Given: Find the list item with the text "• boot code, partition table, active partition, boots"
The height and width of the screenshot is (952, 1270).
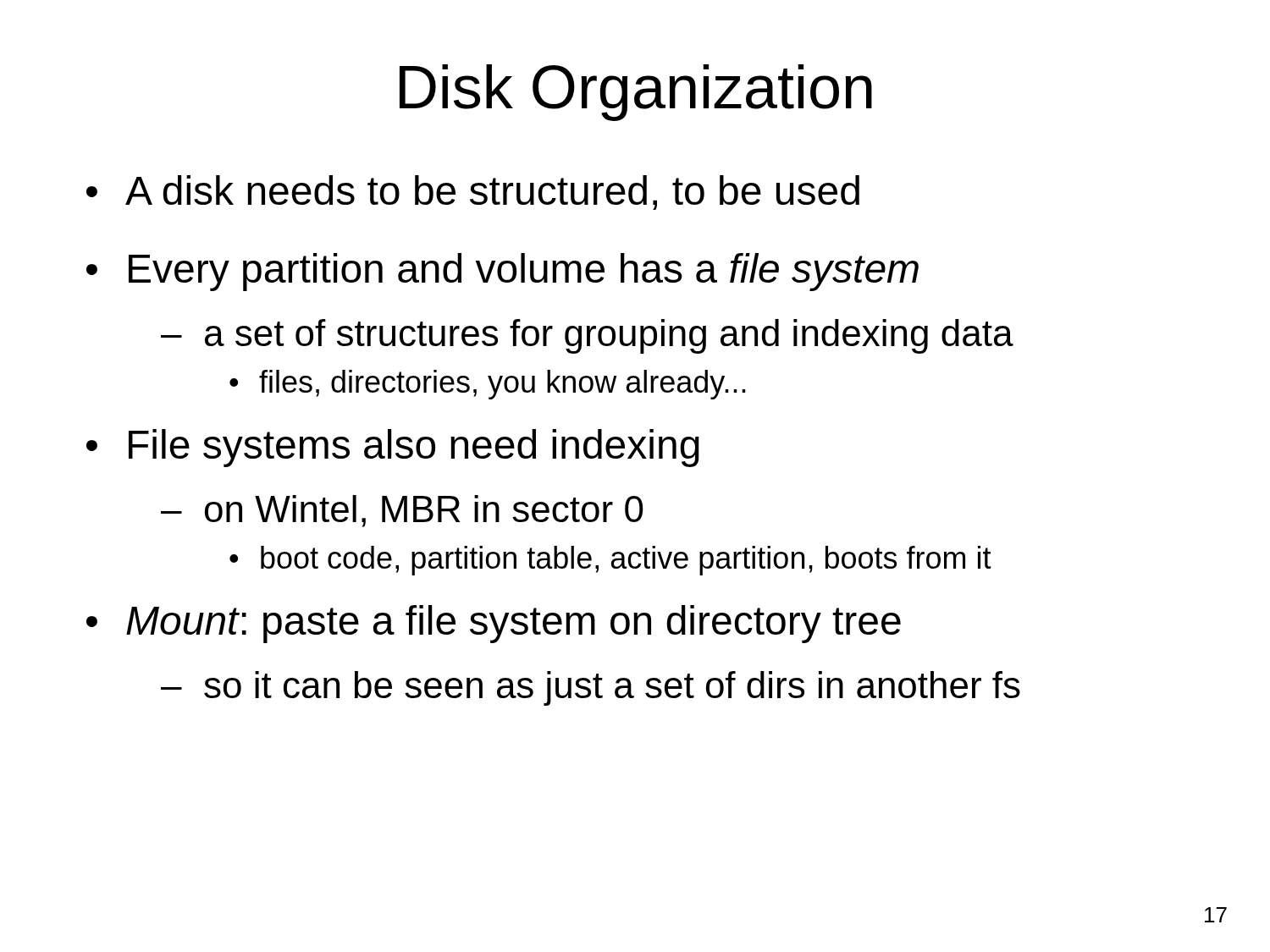Looking at the screenshot, I should [x=610, y=558].
